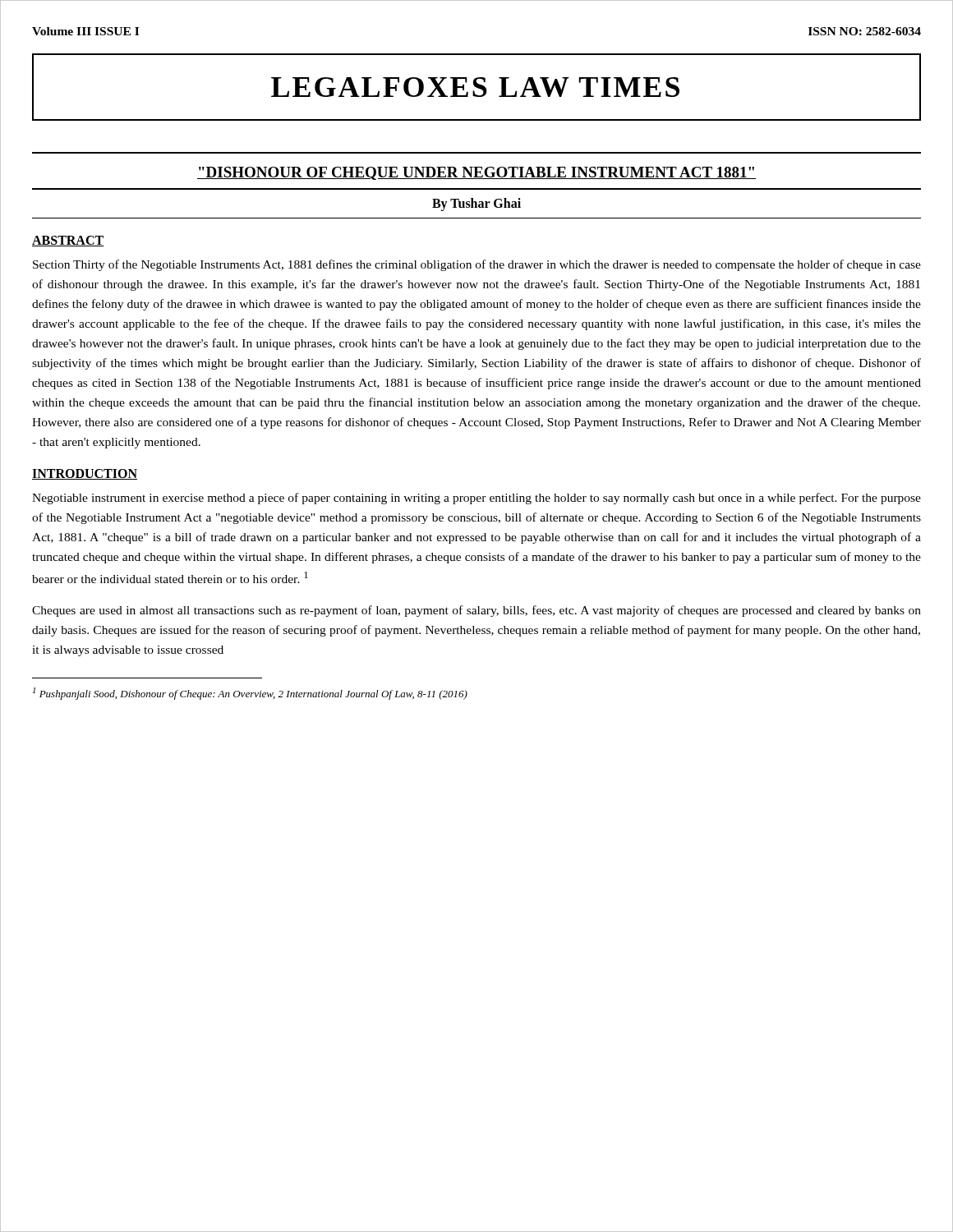This screenshot has width=953, height=1232.
Task: Select the text block containing "Section Thirty of the Negotiable"
Action: pyautogui.click(x=476, y=353)
